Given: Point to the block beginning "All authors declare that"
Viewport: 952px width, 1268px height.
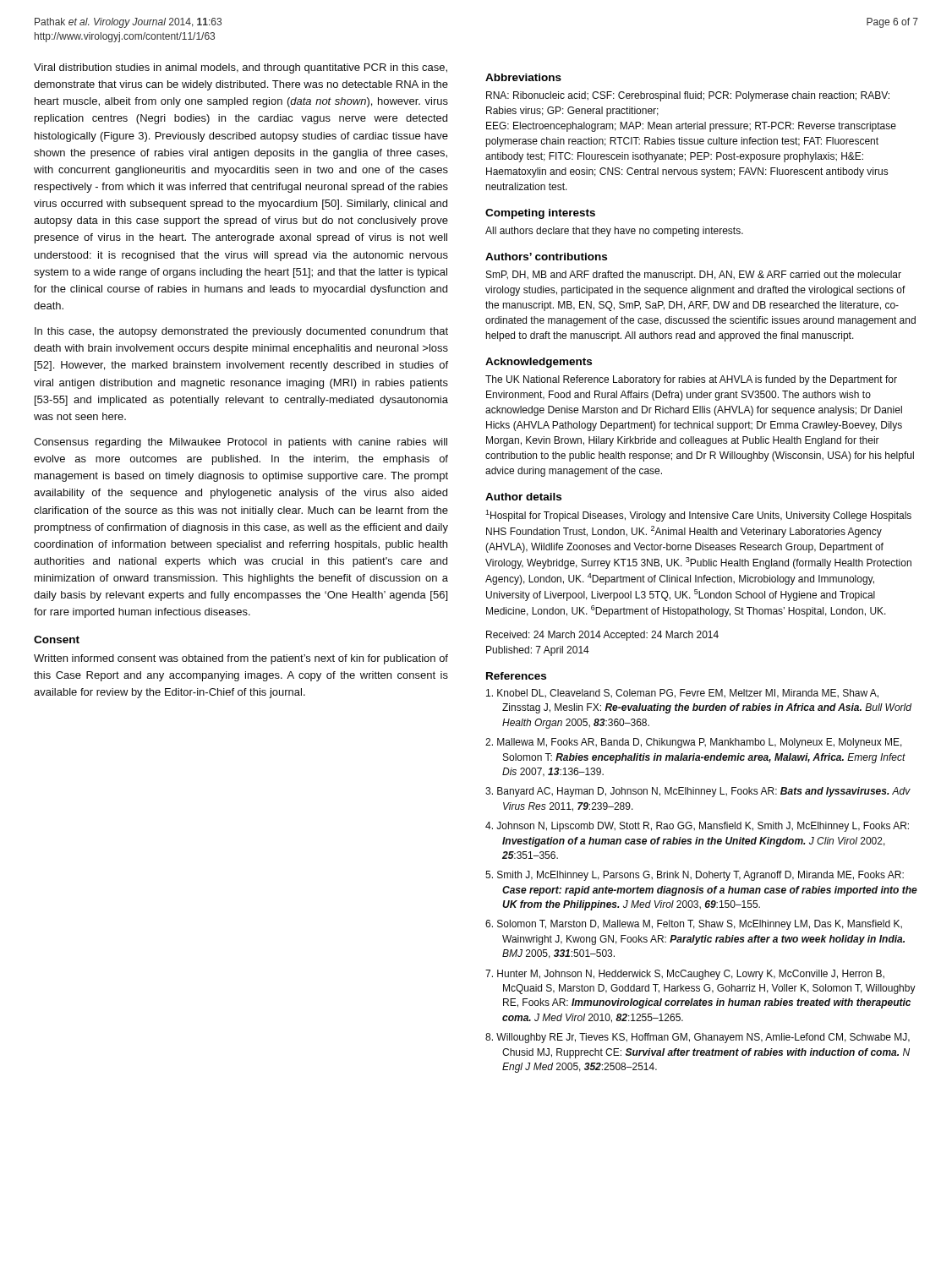Looking at the screenshot, I should point(614,231).
